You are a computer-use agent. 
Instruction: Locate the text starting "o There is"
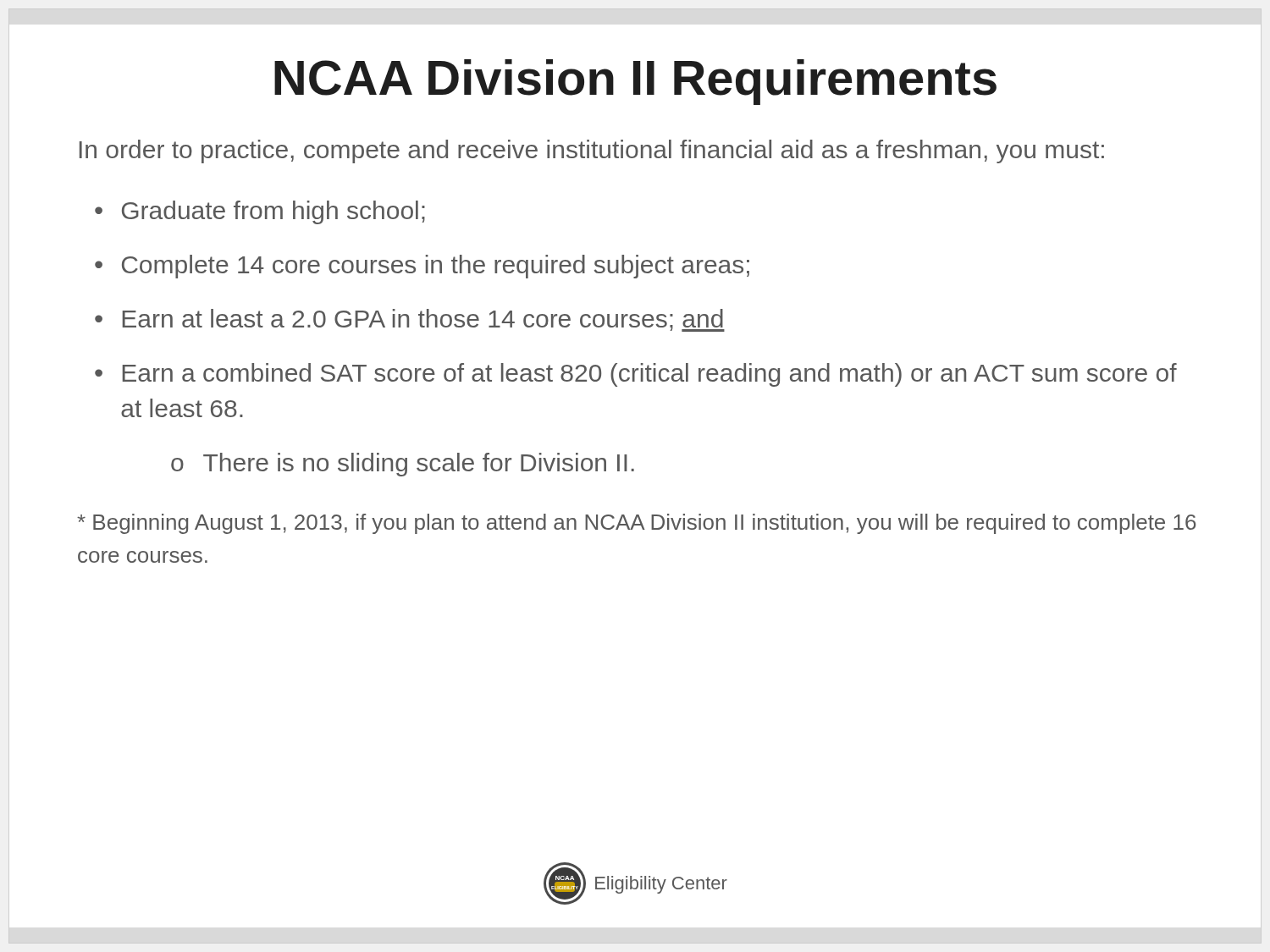[x=403, y=462]
